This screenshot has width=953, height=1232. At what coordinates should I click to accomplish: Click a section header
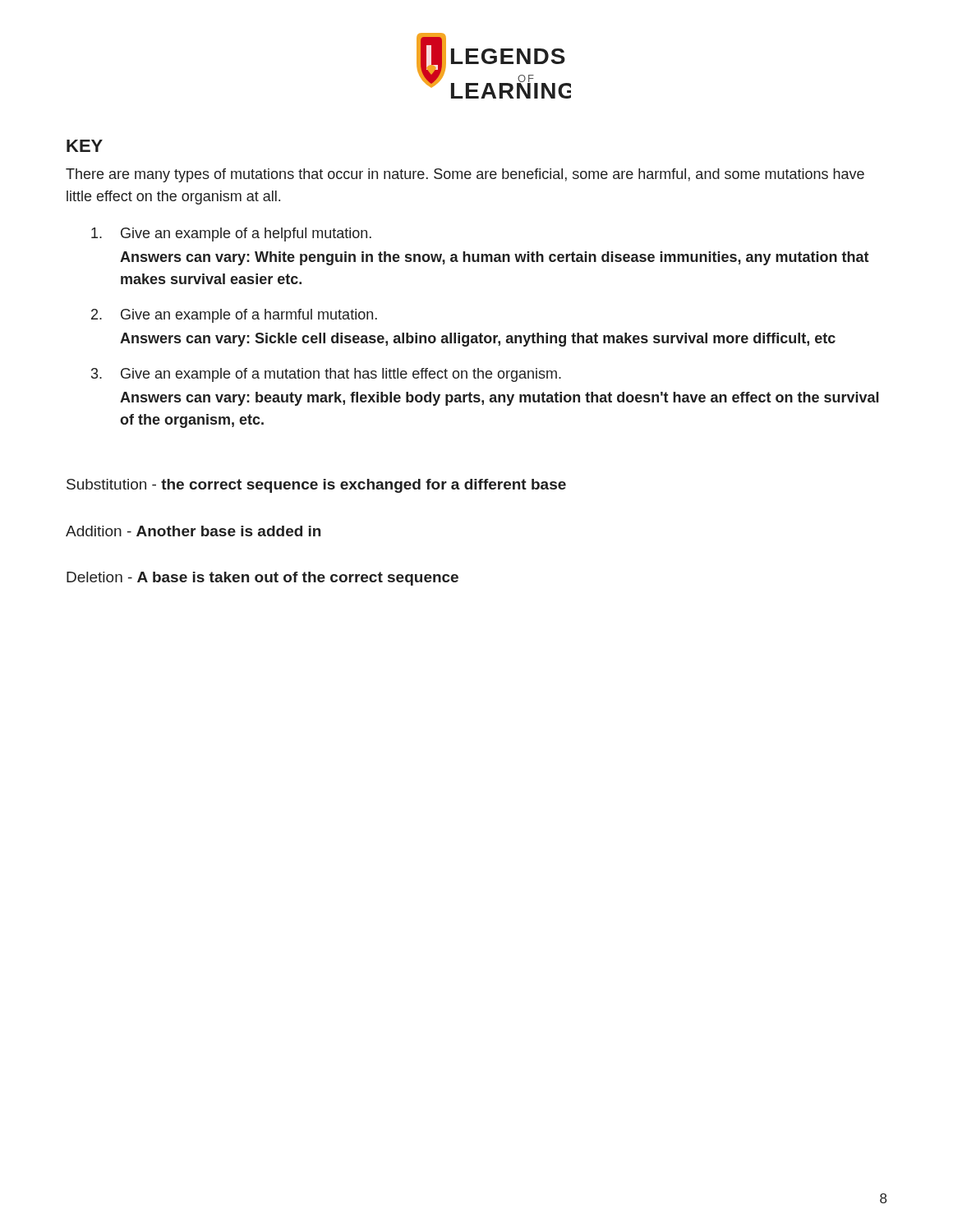point(84,146)
